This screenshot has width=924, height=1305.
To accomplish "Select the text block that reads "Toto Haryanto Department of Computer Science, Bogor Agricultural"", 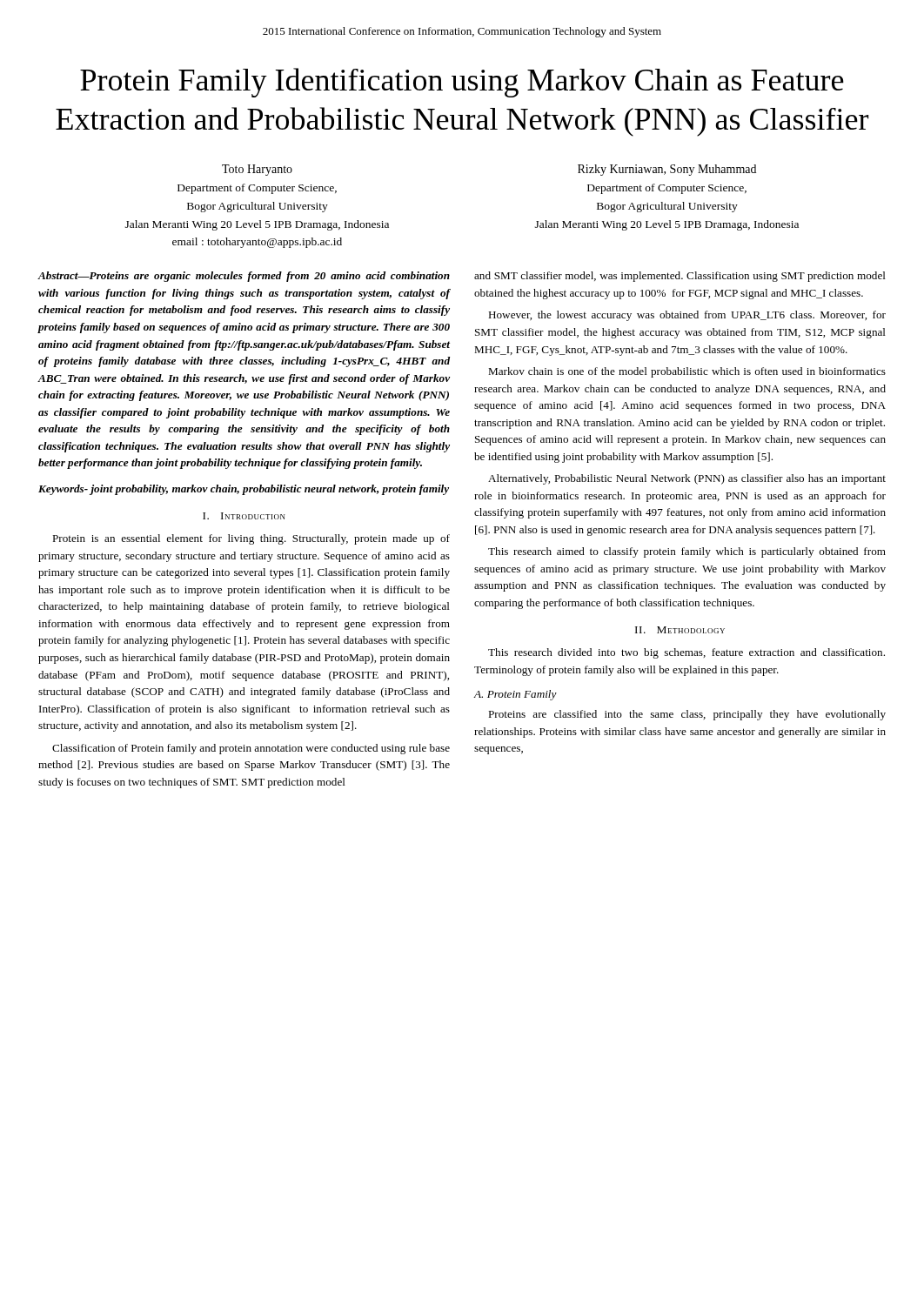I will tap(257, 204).
